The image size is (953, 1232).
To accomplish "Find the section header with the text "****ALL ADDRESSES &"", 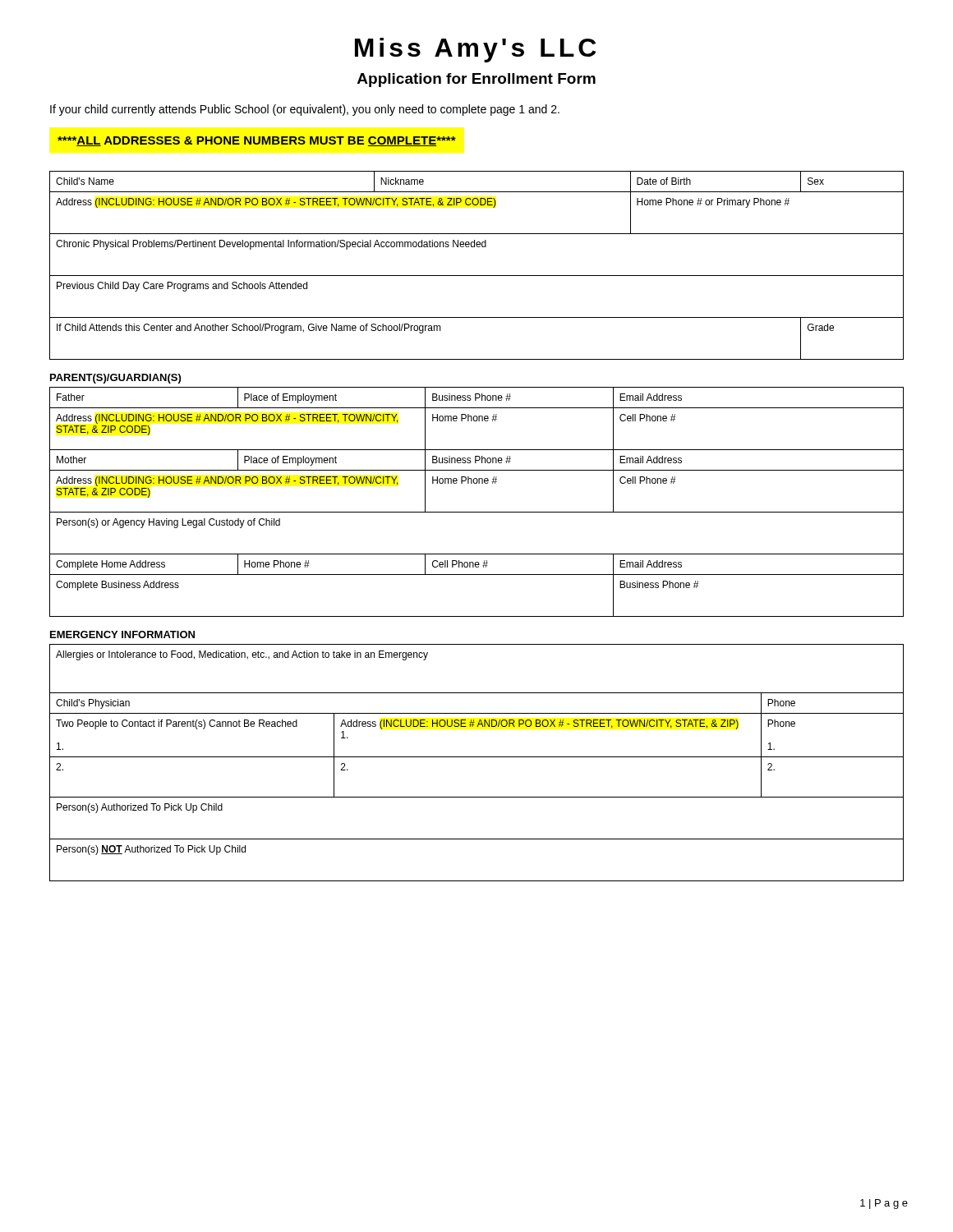I will pyautogui.click(x=257, y=140).
